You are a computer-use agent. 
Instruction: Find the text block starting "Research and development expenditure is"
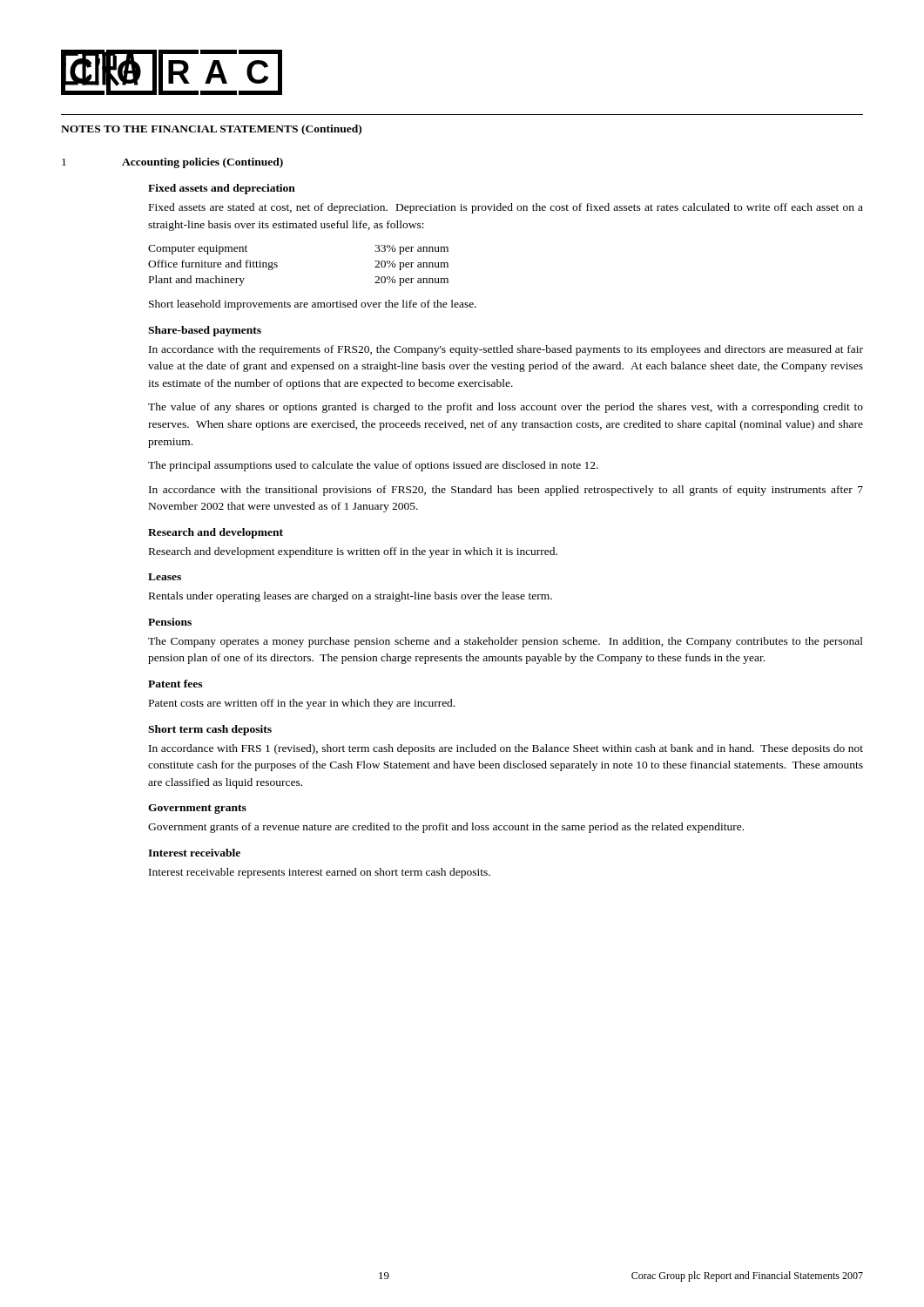pos(506,551)
